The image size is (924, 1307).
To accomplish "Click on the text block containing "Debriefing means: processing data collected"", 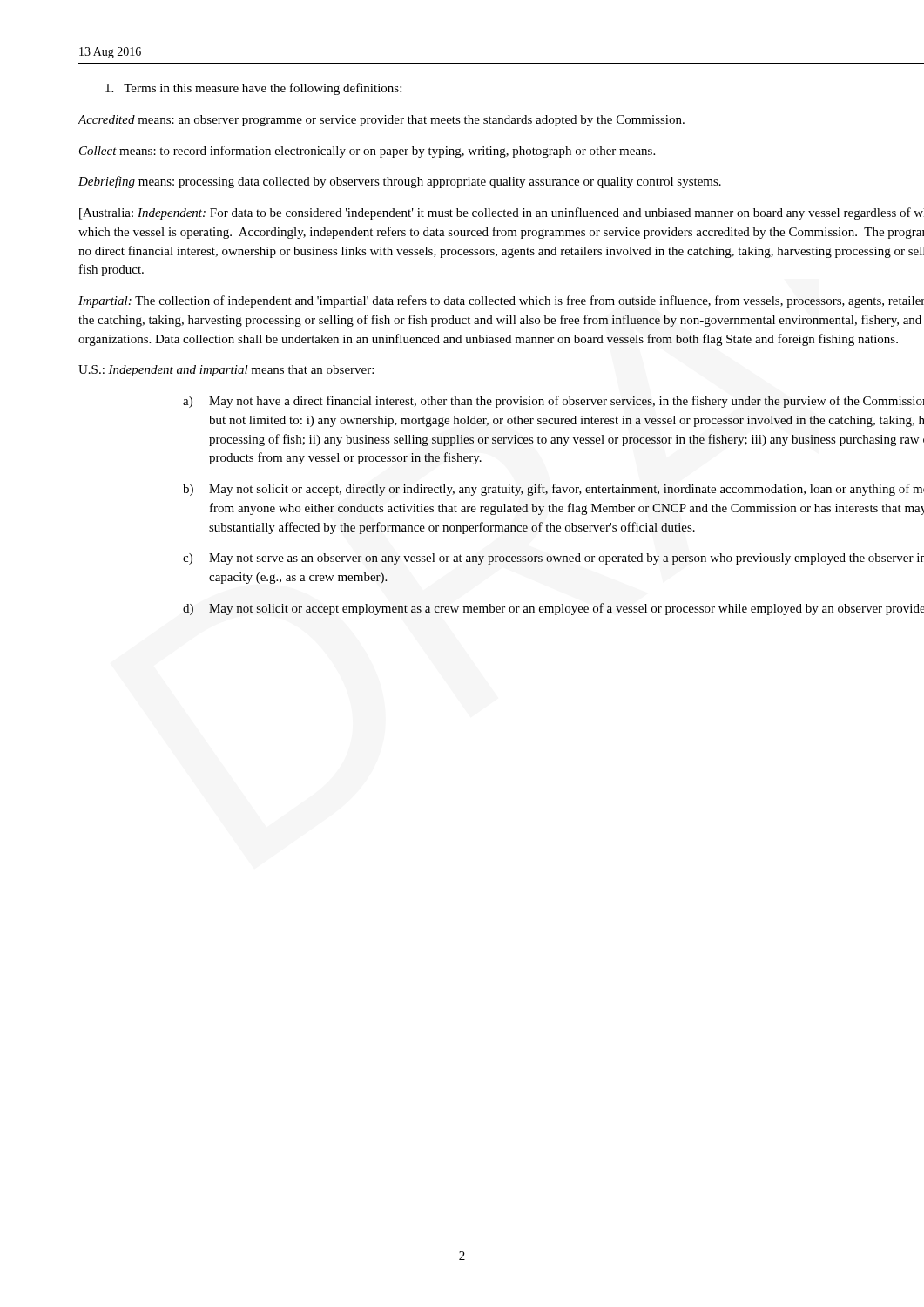I will pos(400,181).
